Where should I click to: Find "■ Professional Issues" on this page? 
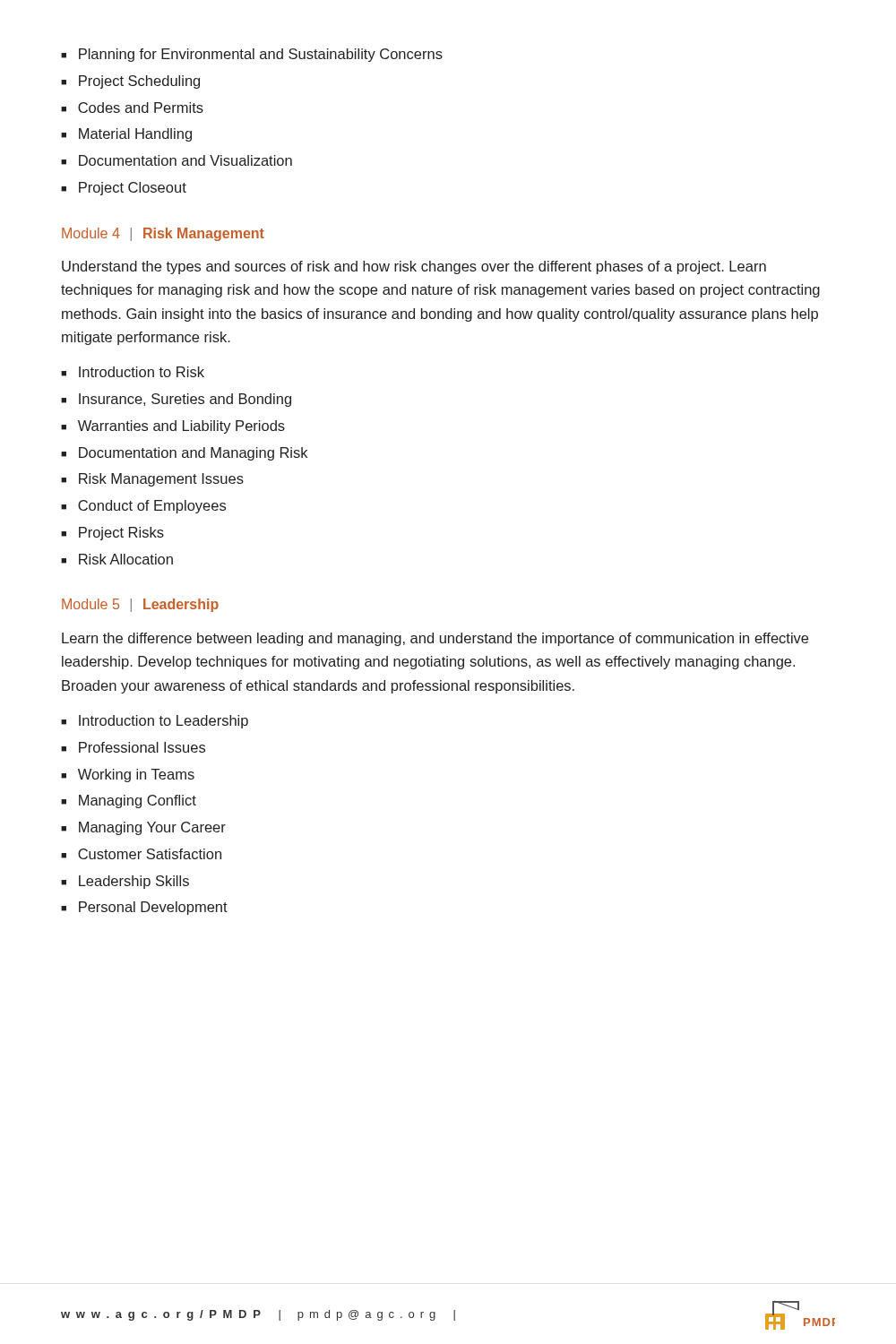click(133, 747)
